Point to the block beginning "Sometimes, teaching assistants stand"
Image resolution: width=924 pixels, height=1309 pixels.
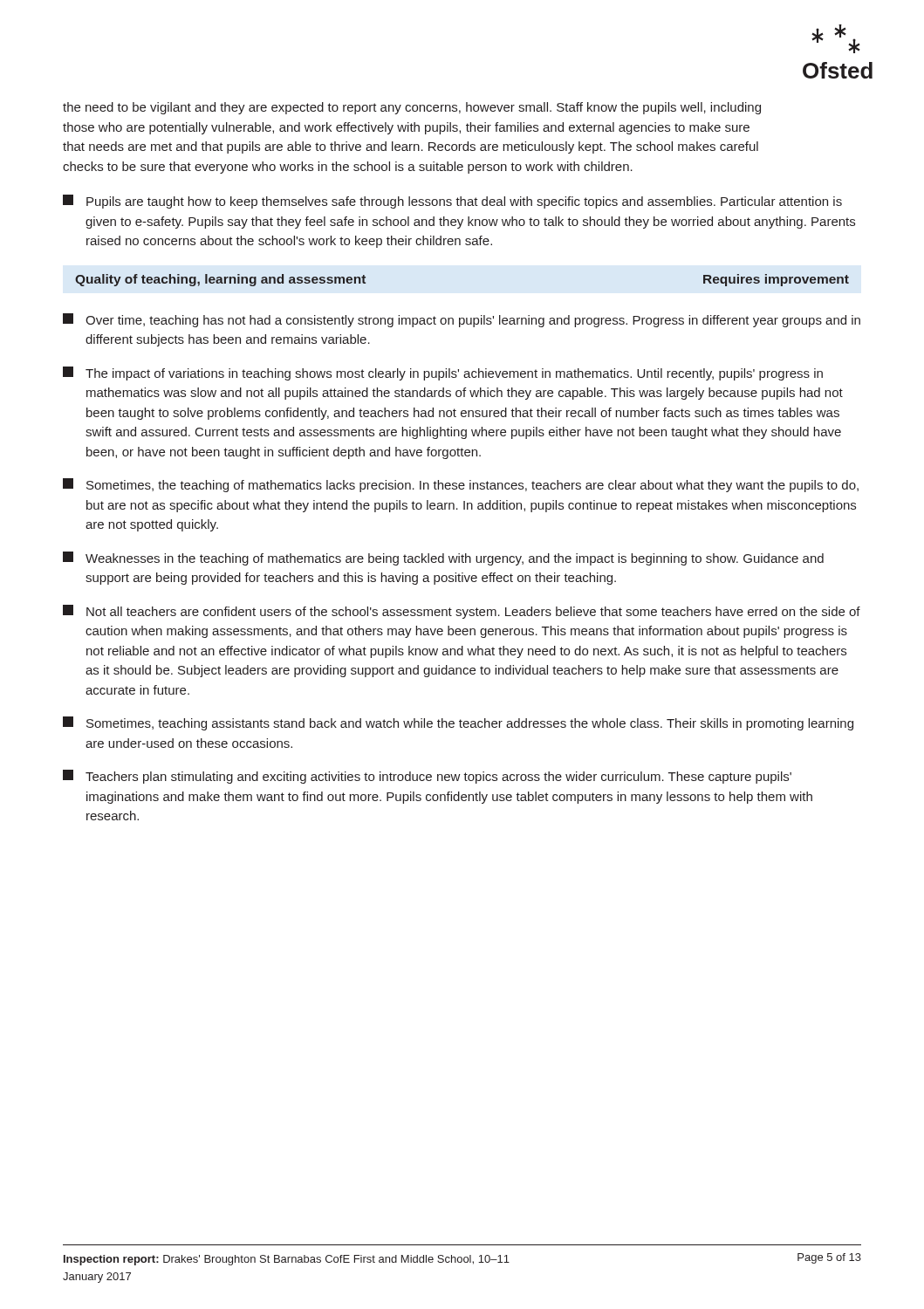tap(462, 733)
